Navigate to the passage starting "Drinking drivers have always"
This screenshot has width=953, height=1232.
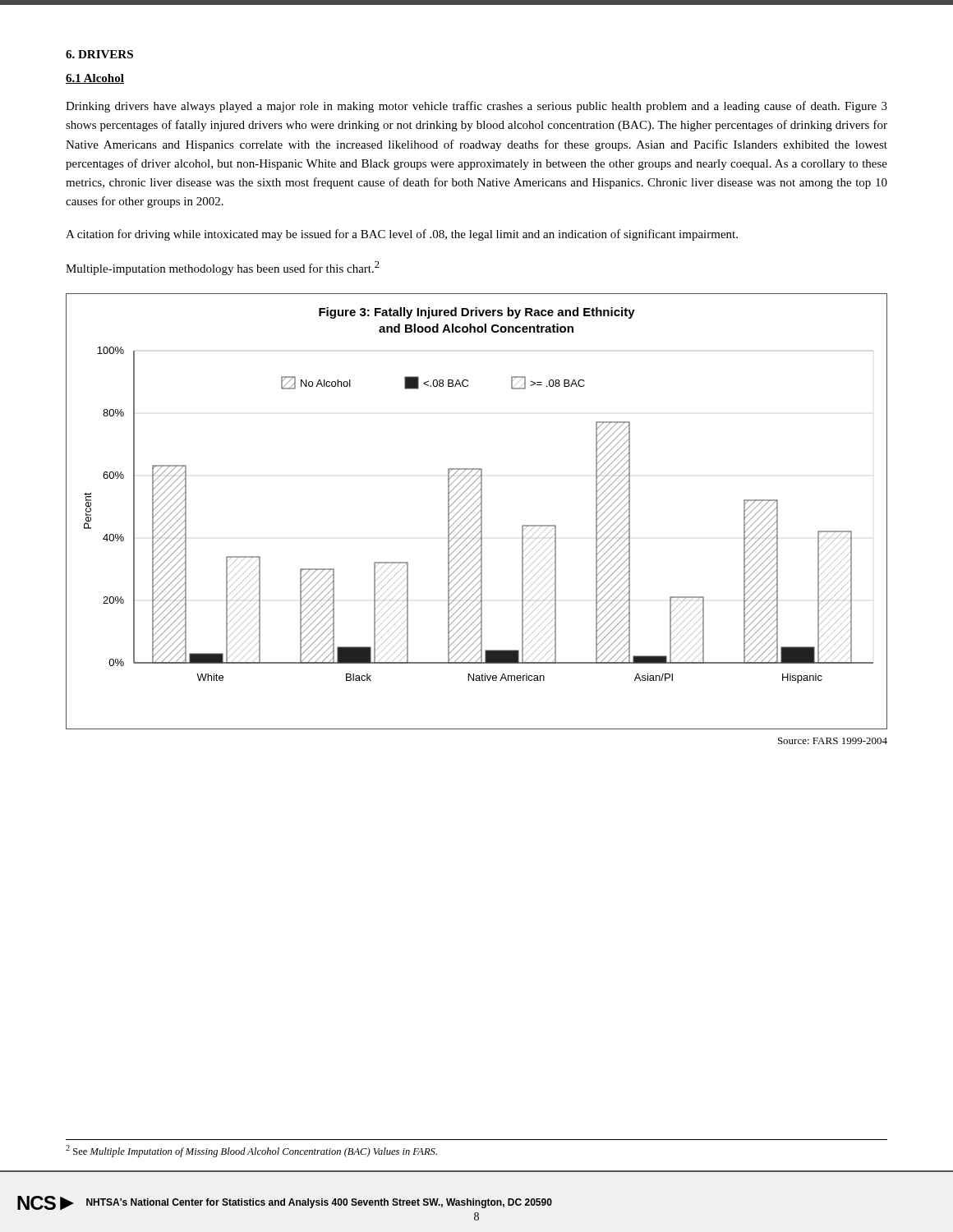click(x=476, y=154)
